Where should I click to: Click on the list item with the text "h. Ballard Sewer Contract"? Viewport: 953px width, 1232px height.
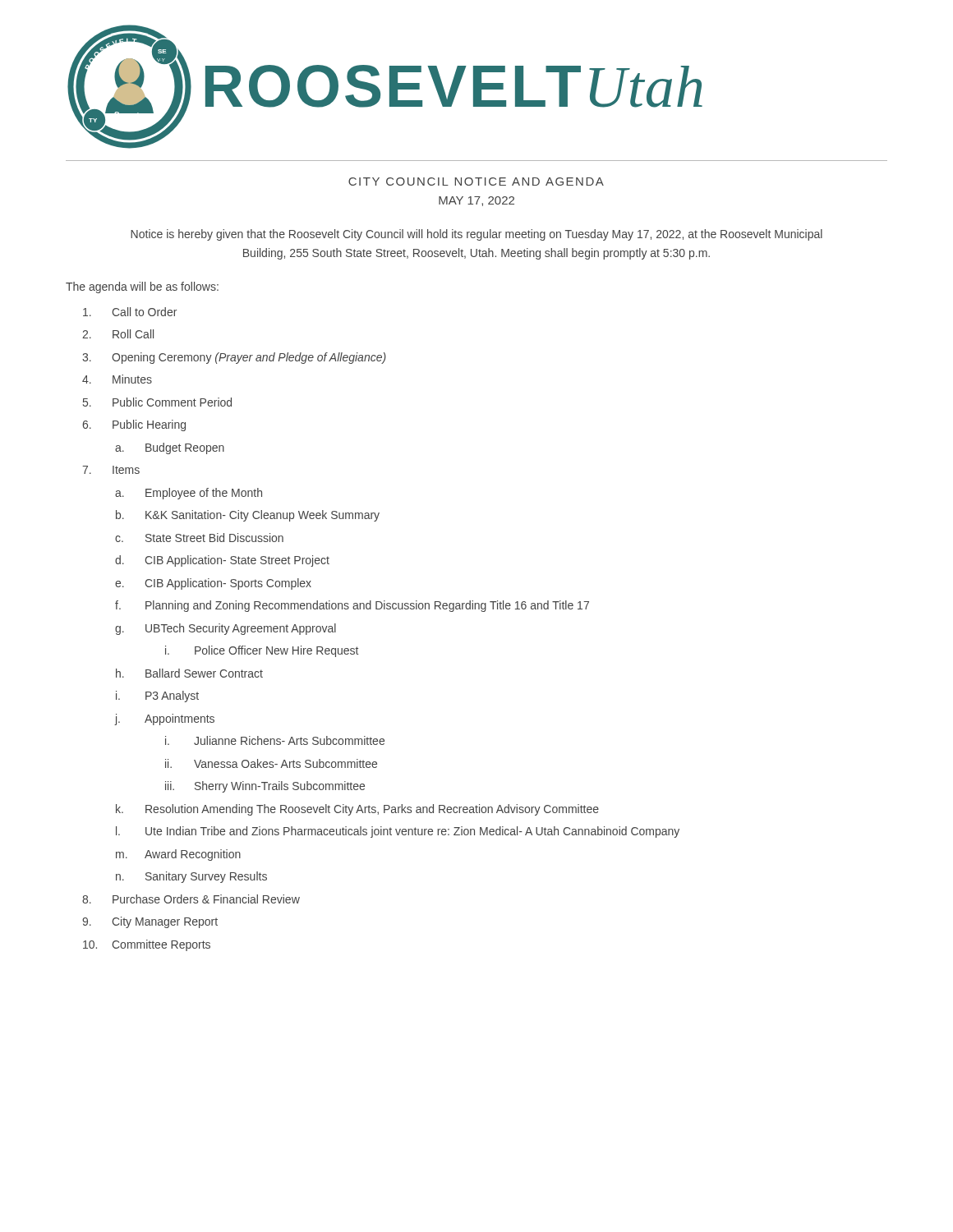189,673
